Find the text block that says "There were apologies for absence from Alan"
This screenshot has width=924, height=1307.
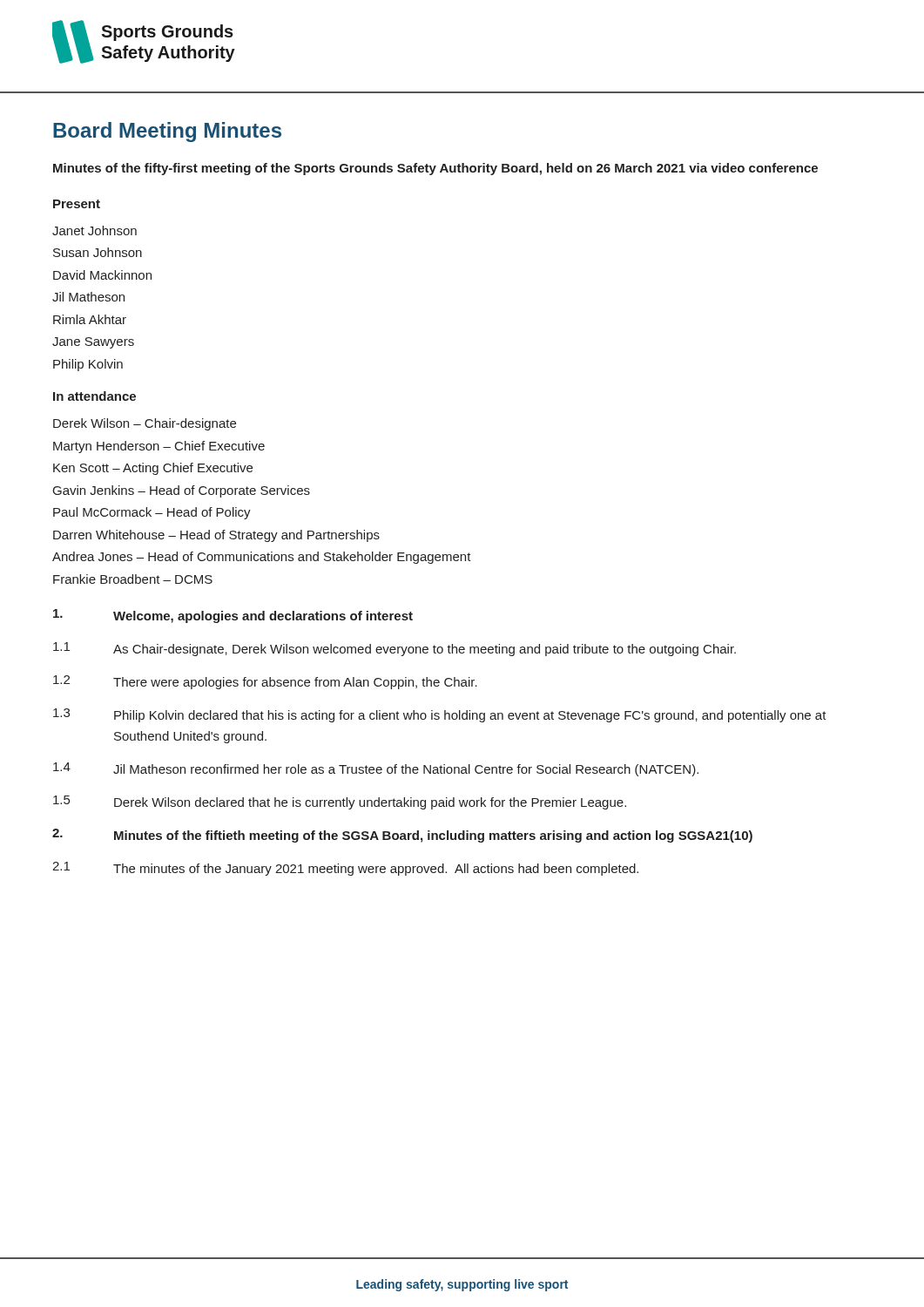click(295, 682)
